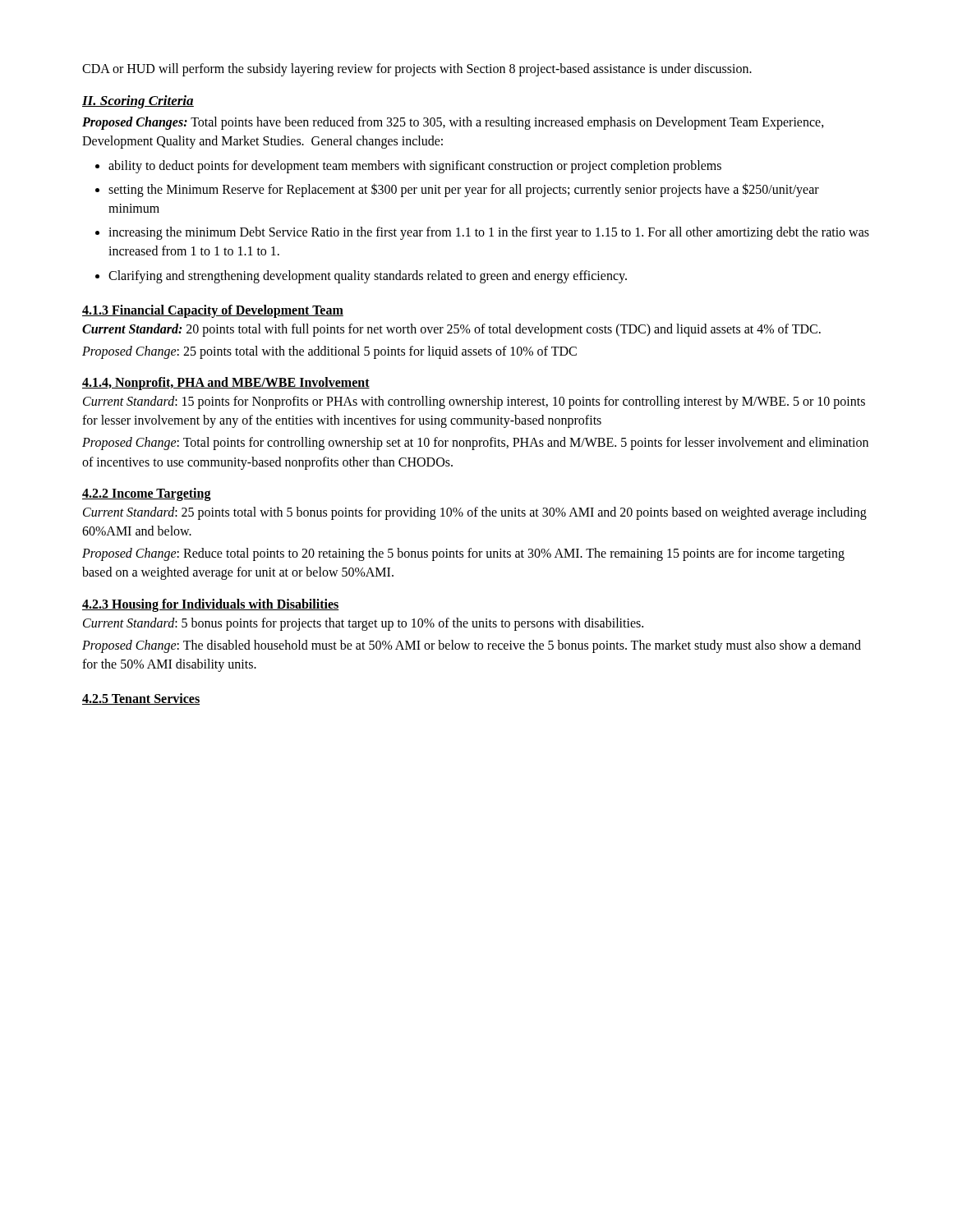Click the passage that begins "Proposed Changes: Total points have"
The image size is (953, 1232).
(453, 132)
